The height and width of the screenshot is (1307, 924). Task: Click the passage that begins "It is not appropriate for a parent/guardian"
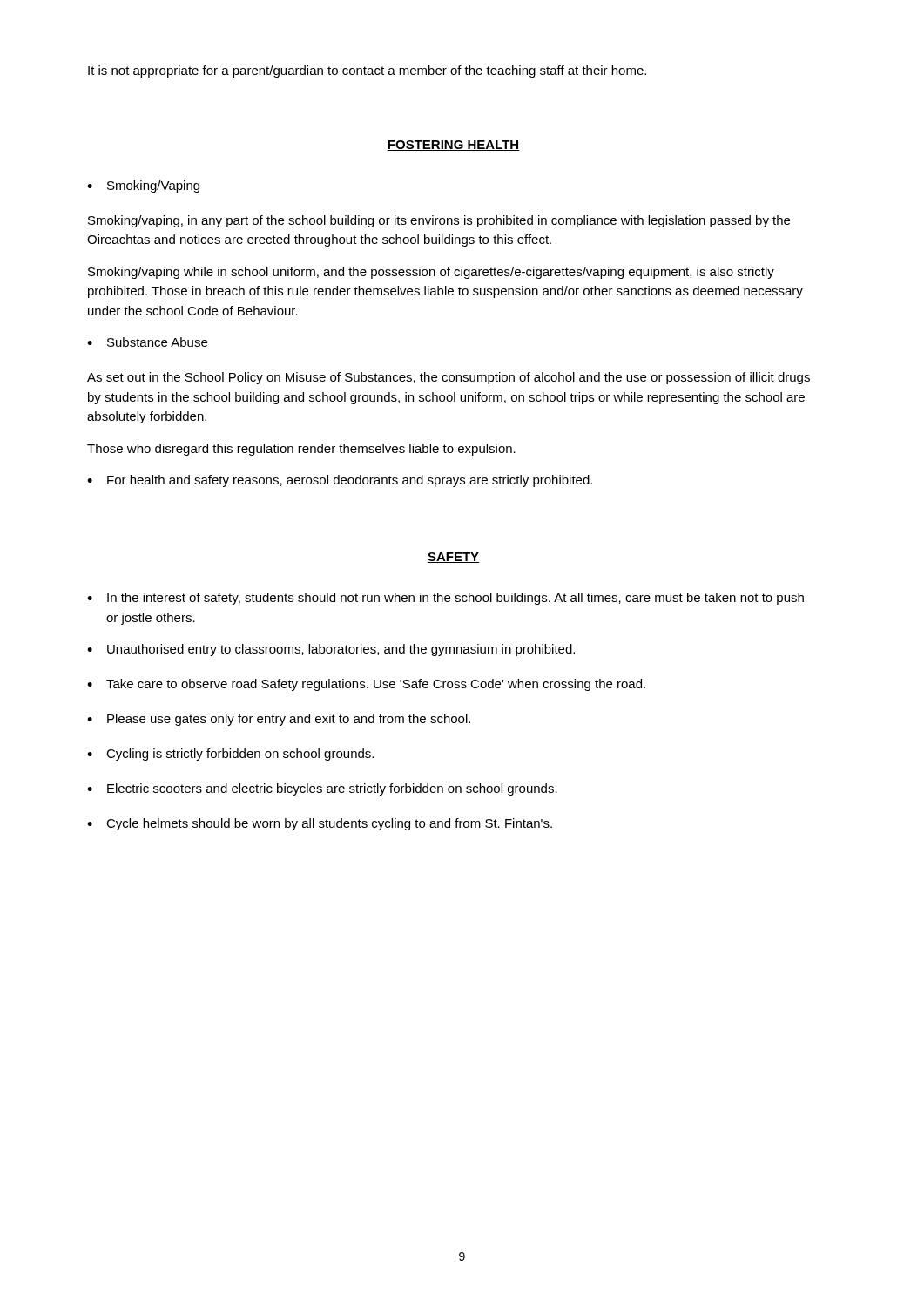367,70
